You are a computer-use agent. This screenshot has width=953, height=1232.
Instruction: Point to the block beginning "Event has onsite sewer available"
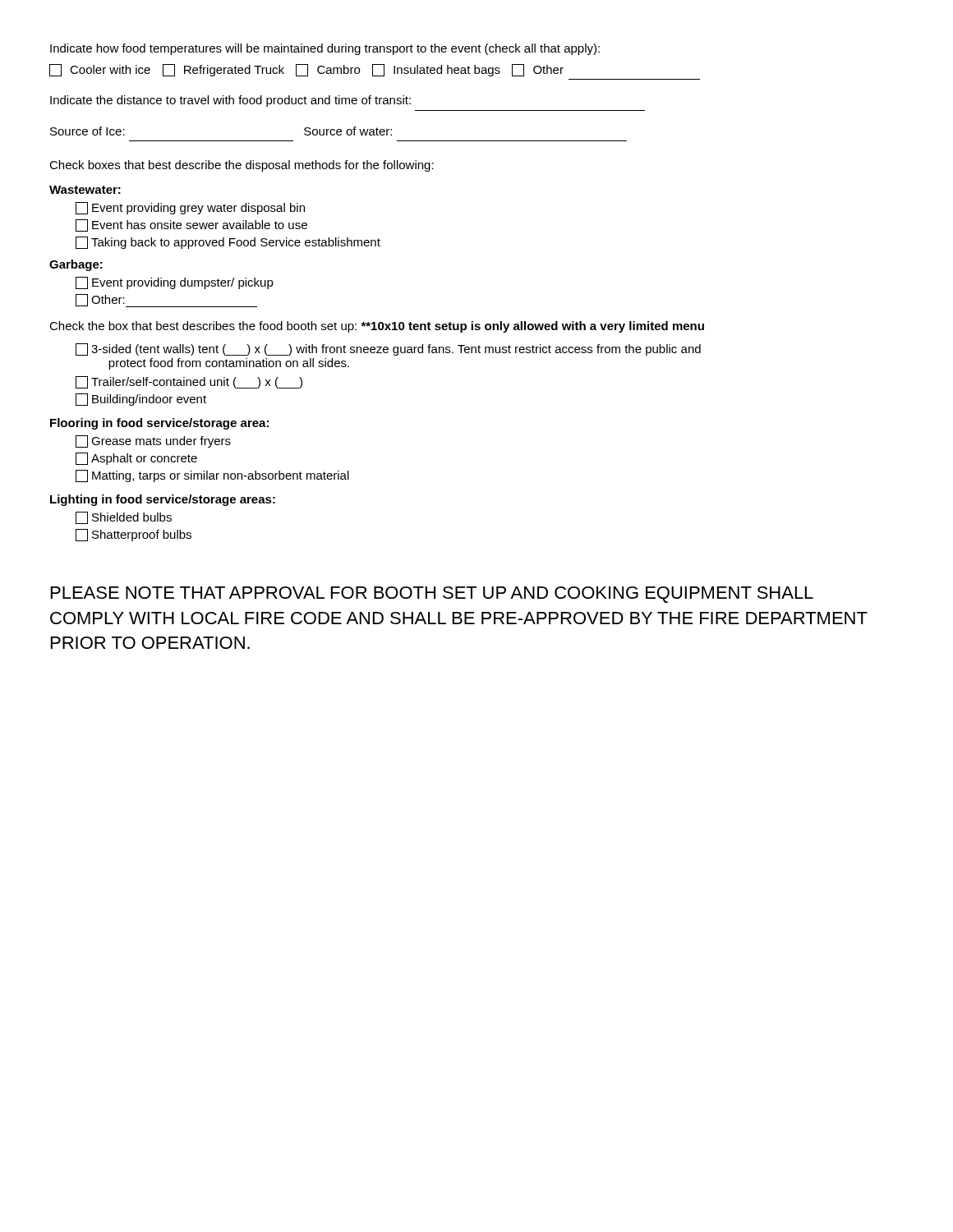click(192, 225)
